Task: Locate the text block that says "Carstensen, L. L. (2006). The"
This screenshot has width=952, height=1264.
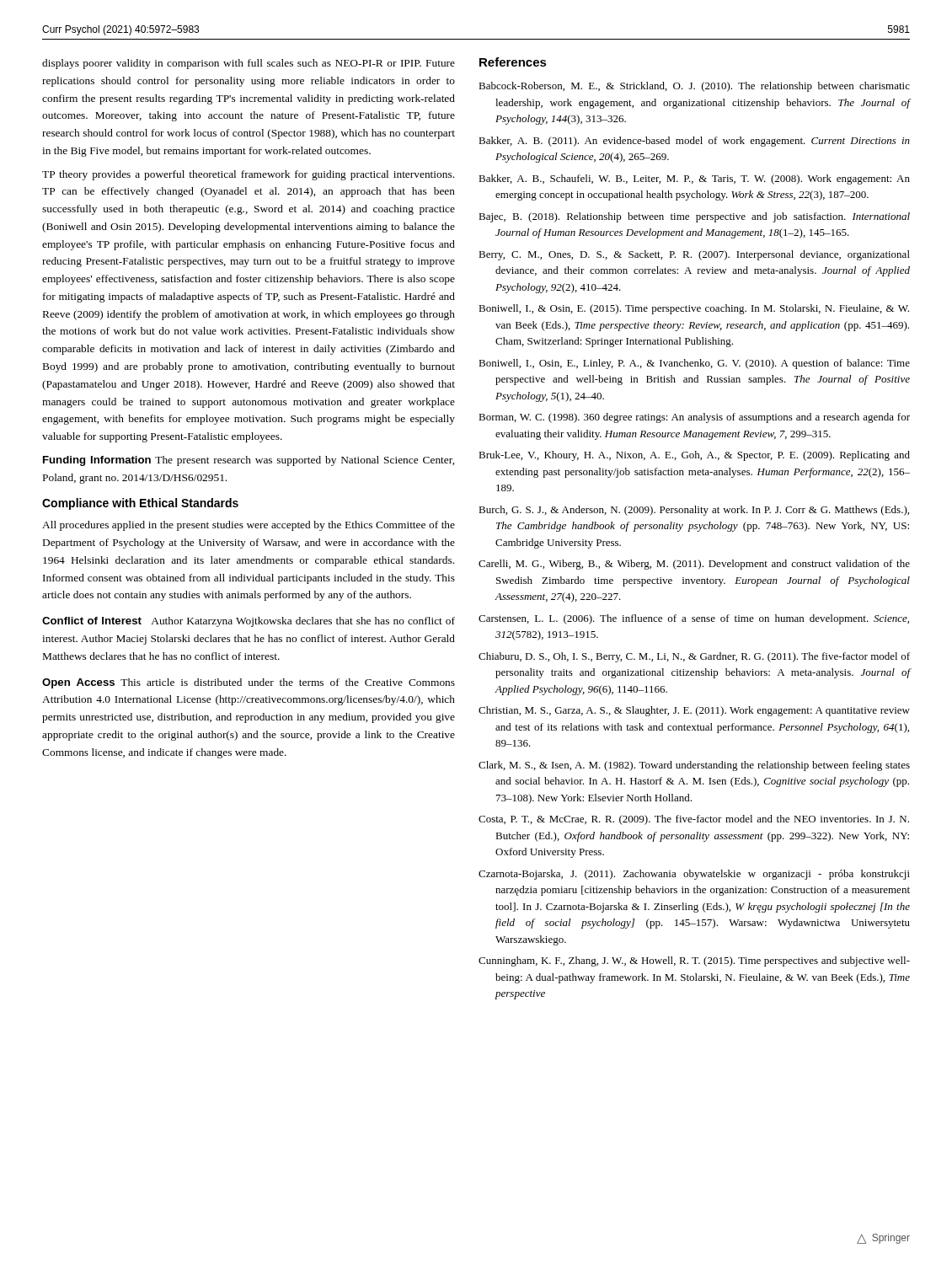Action: coord(694,626)
